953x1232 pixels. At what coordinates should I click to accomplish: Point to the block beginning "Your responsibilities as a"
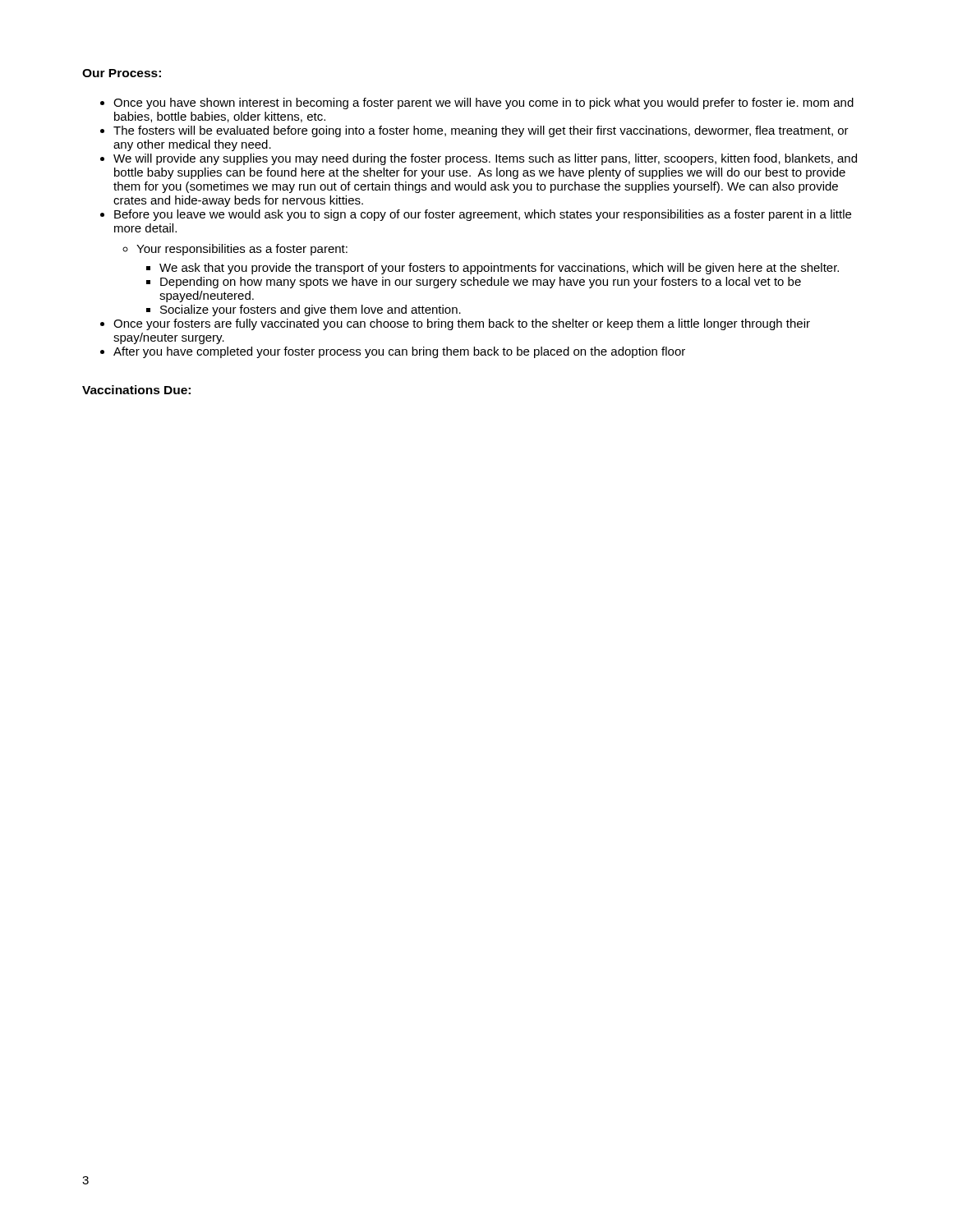click(504, 279)
